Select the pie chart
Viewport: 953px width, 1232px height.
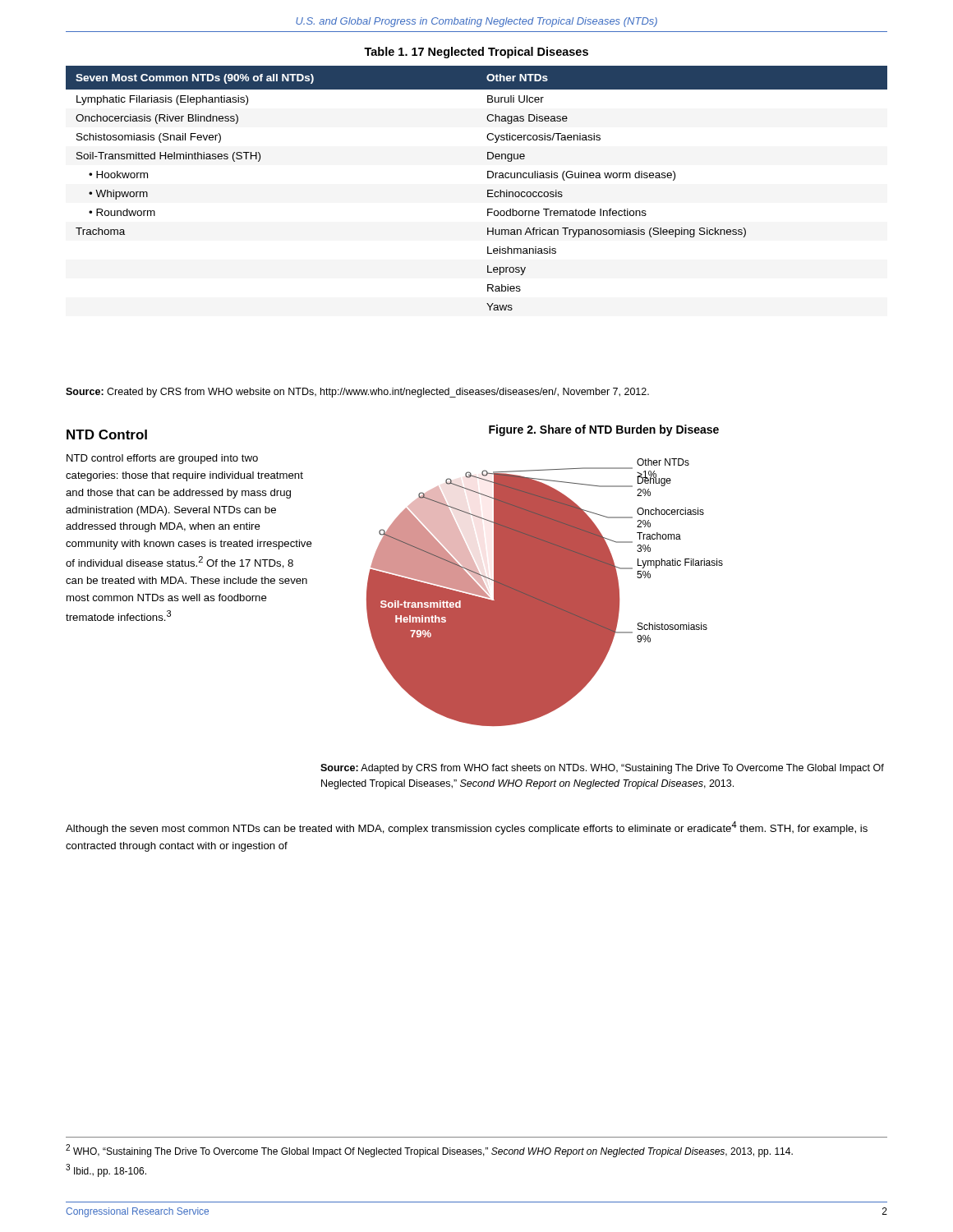point(598,600)
